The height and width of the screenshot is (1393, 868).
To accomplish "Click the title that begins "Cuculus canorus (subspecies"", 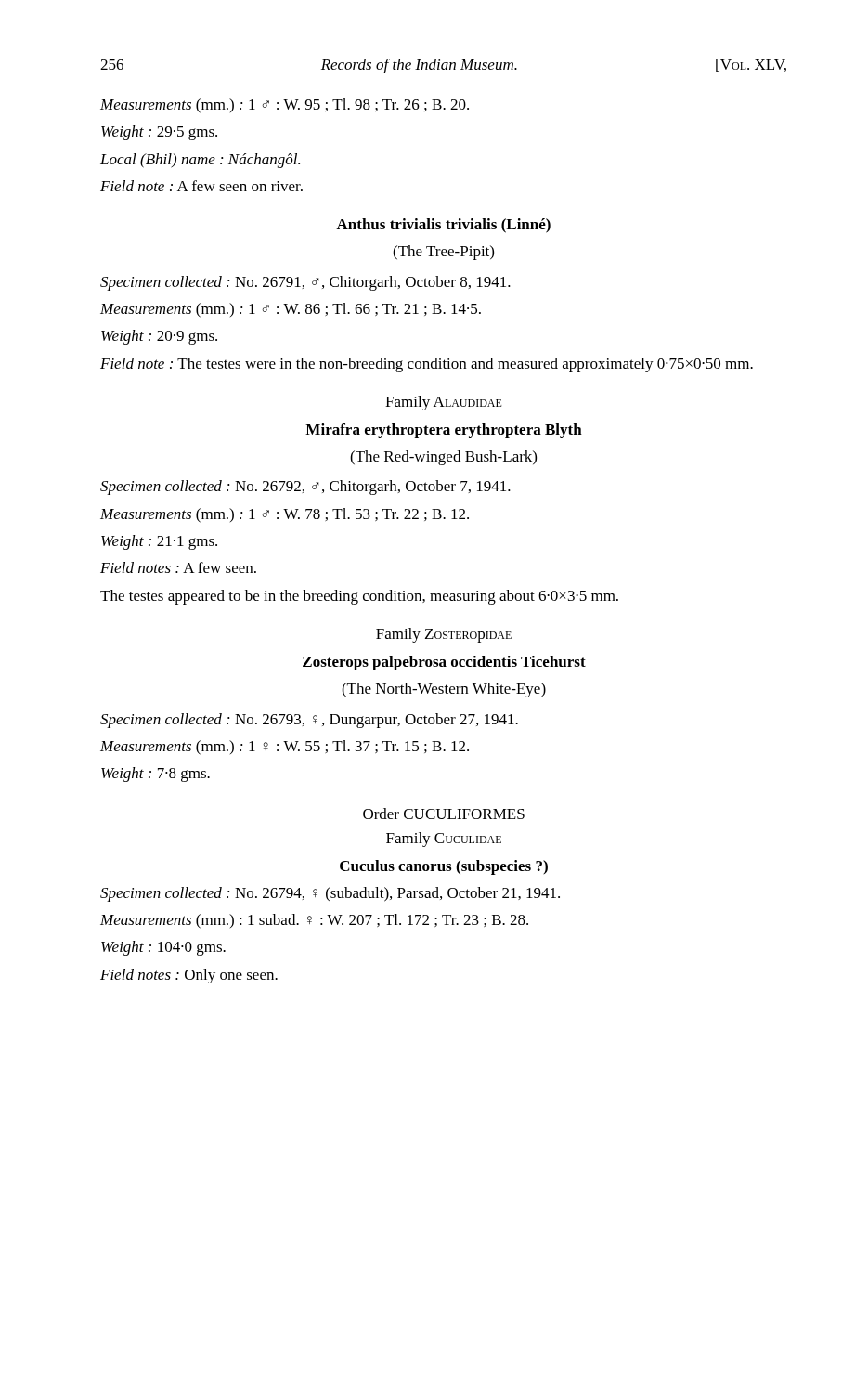I will click(444, 866).
